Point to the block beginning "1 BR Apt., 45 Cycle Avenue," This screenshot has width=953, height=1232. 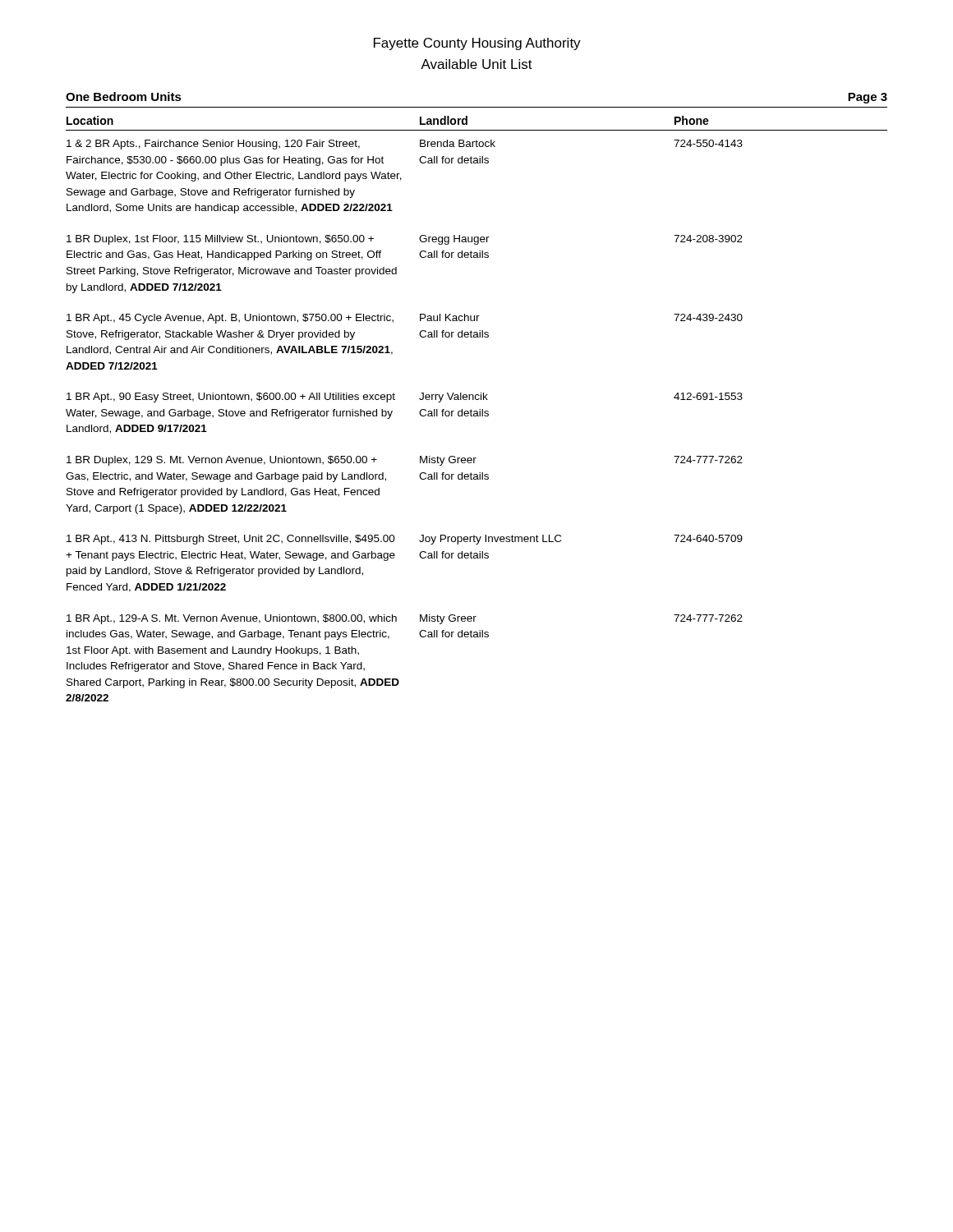[x=476, y=342]
